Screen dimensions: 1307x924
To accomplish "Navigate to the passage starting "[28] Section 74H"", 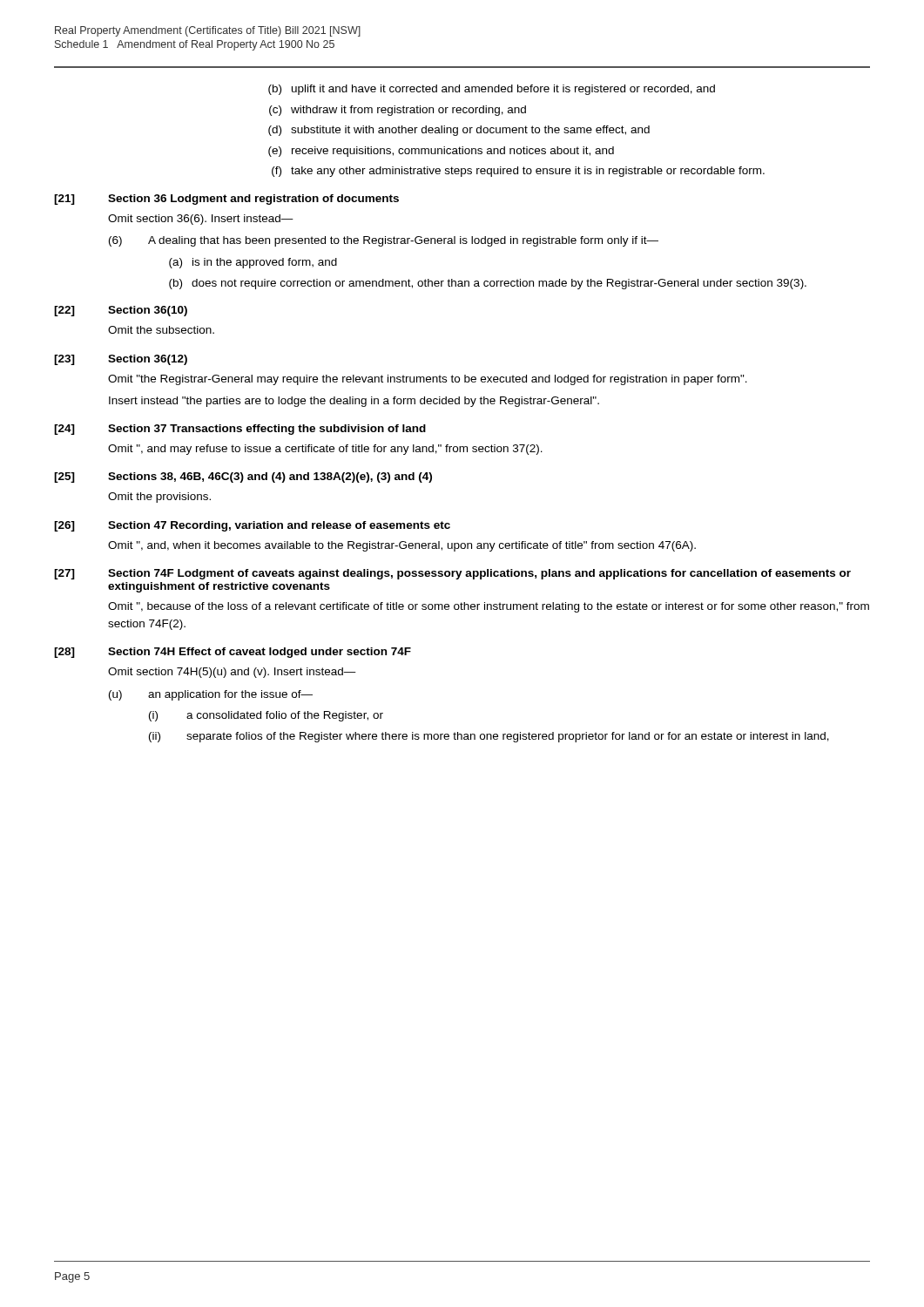I will coord(233,652).
